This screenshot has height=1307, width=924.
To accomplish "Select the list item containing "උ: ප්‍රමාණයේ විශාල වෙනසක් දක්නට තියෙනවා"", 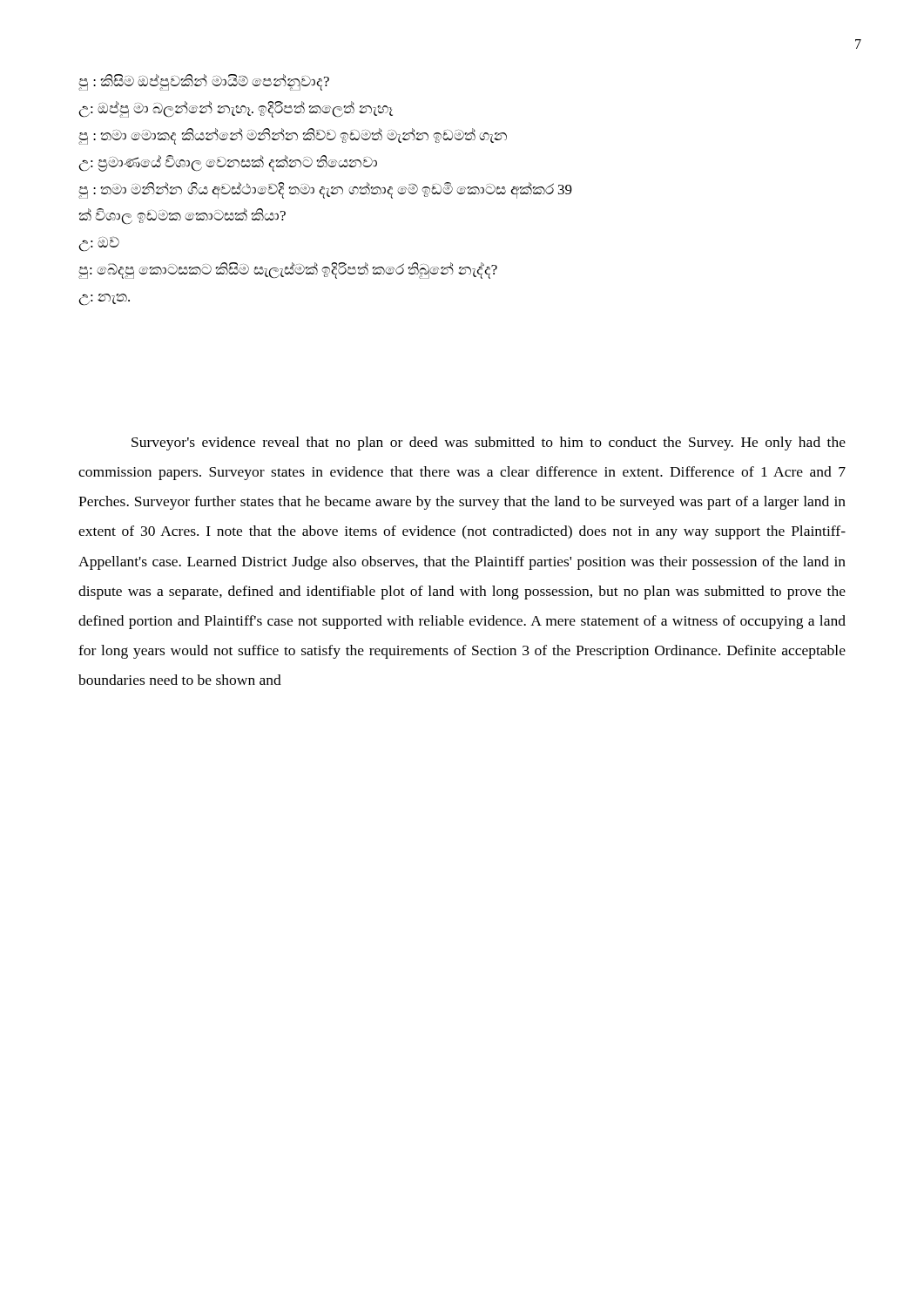I will click(x=228, y=162).
